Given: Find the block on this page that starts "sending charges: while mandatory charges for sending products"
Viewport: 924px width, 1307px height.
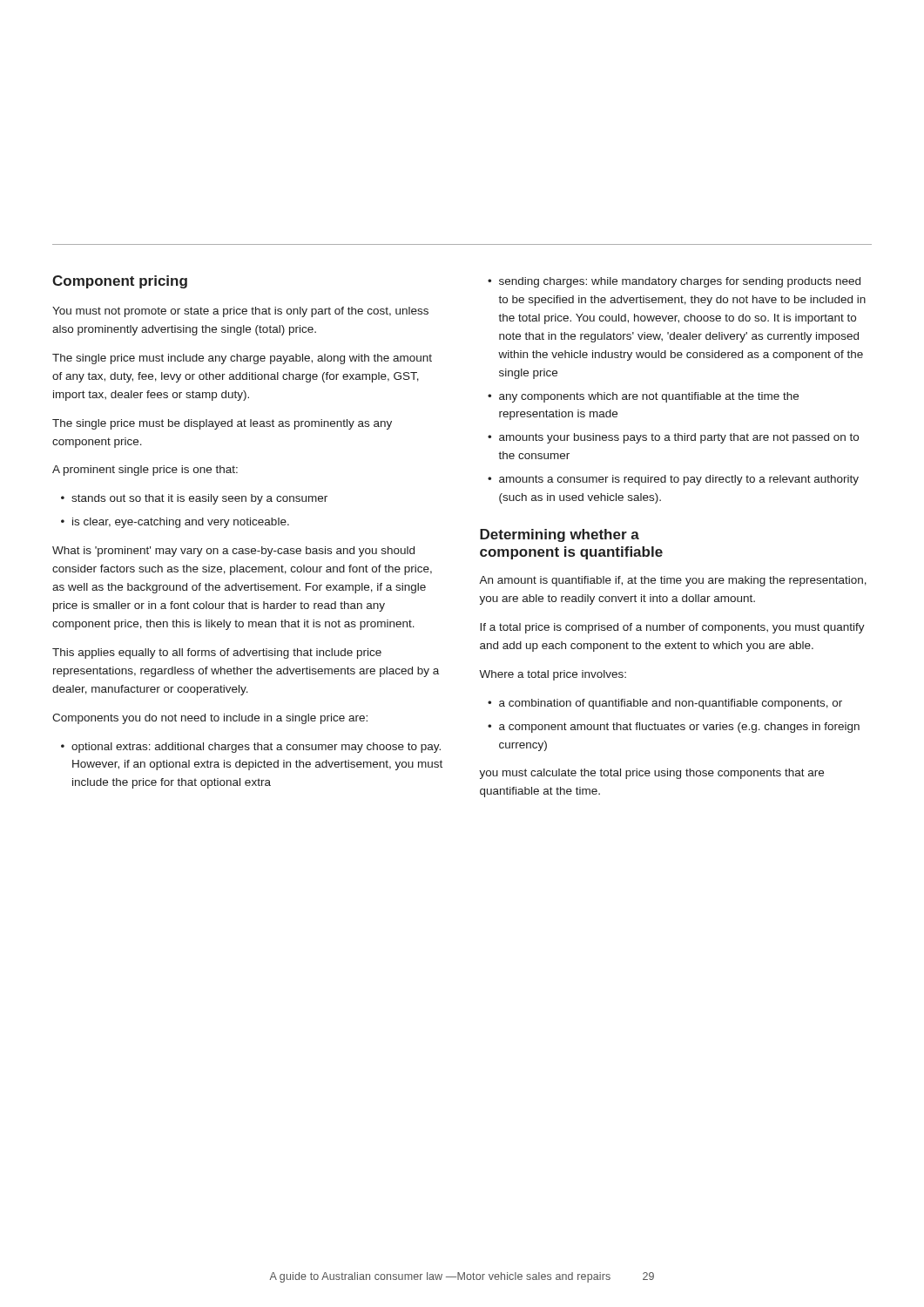Looking at the screenshot, I should pyautogui.click(x=682, y=327).
